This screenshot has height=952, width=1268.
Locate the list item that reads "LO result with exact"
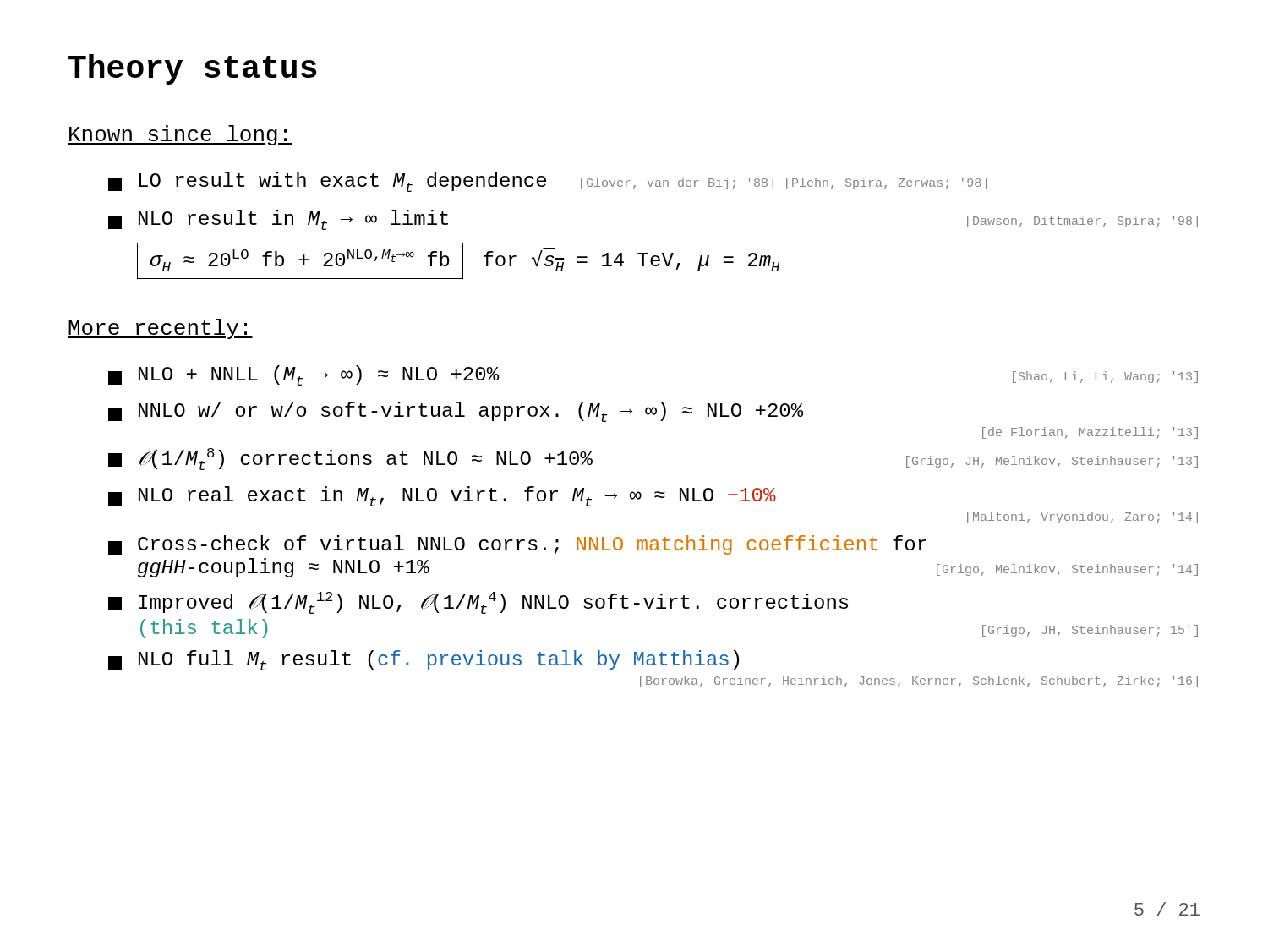(654, 183)
